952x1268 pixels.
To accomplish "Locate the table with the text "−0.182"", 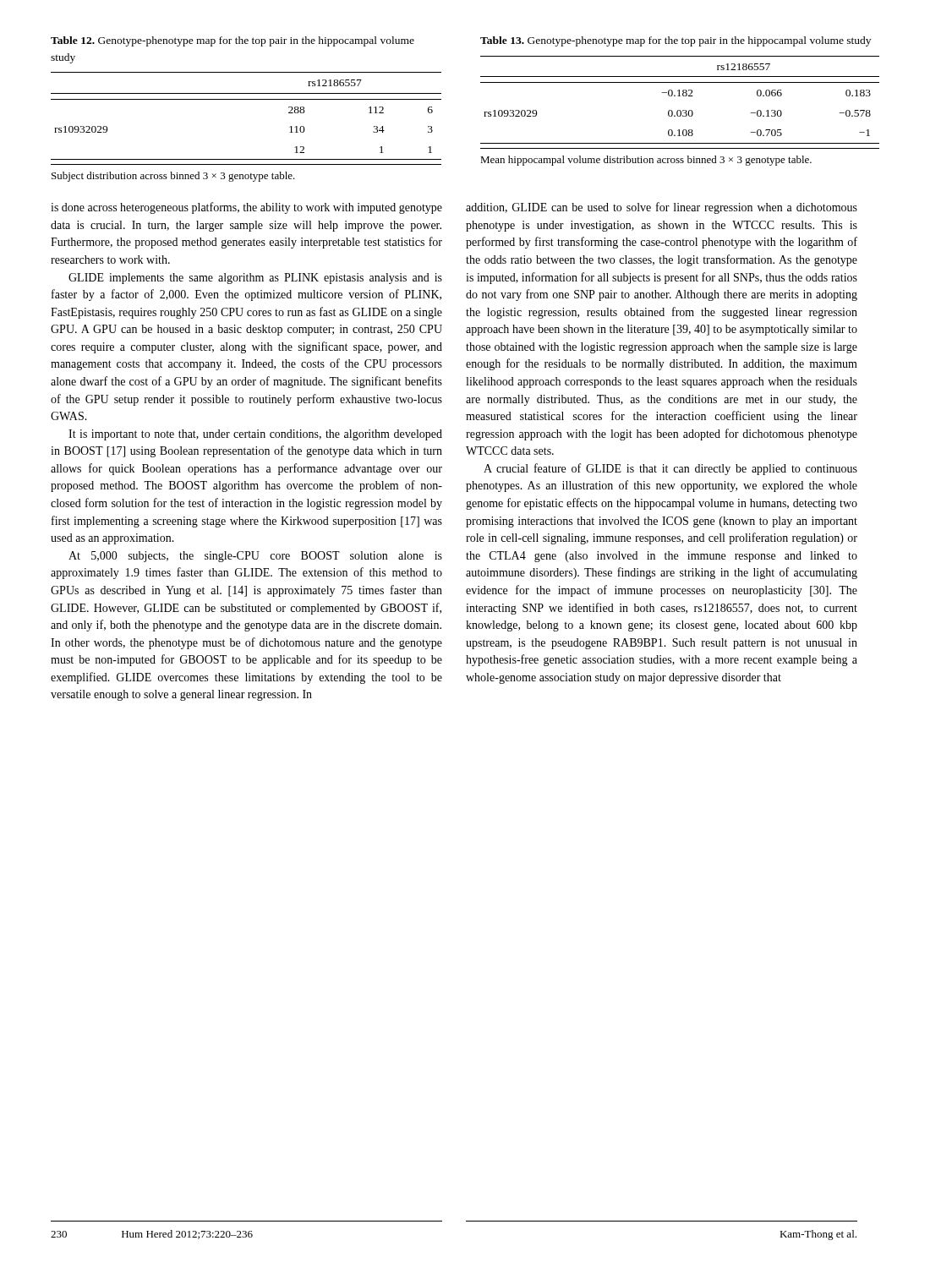I will click(680, 112).
